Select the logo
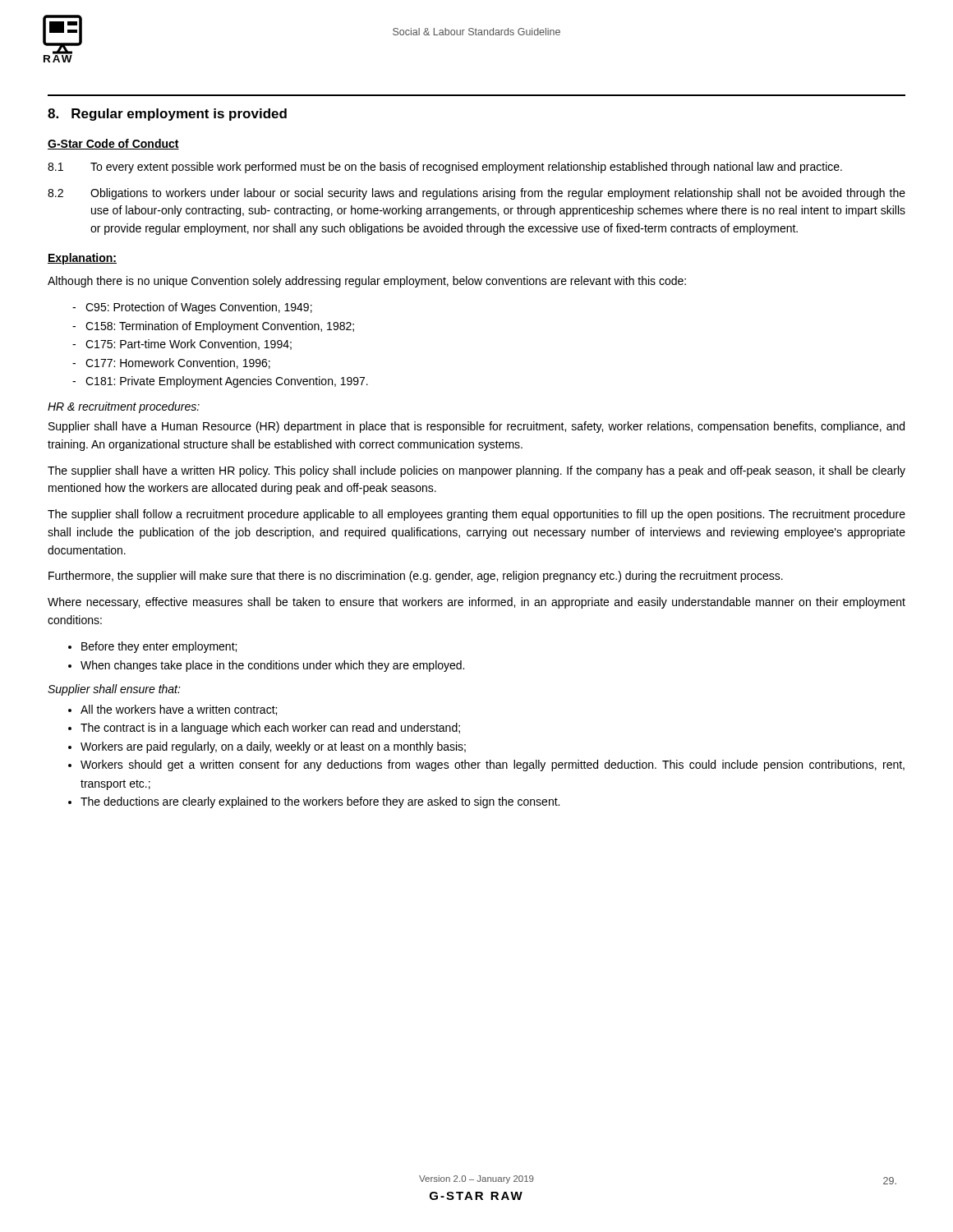This screenshot has width=953, height=1232. (x=72, y=41)
